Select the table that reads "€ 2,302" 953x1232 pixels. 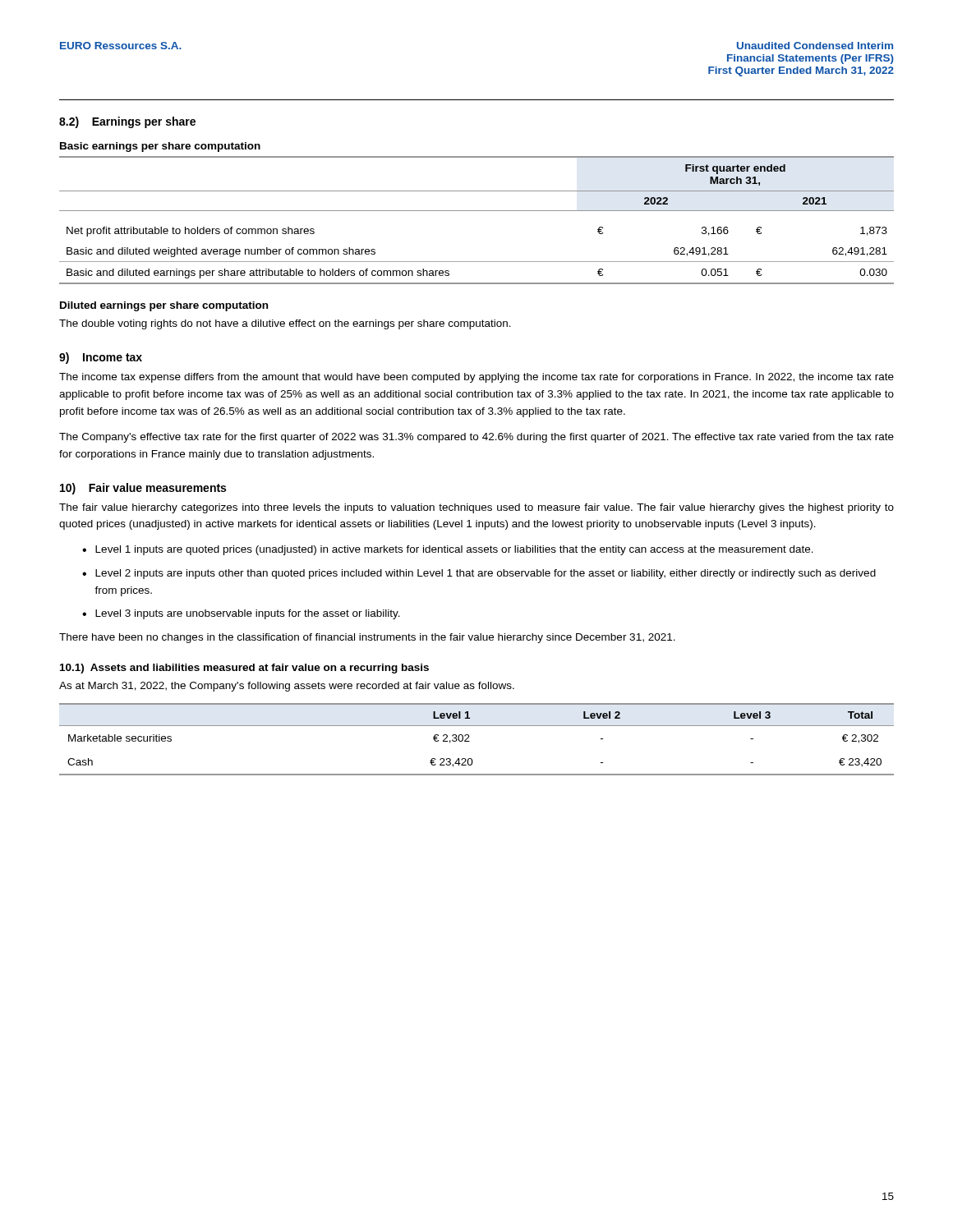(x=476, y=739)
